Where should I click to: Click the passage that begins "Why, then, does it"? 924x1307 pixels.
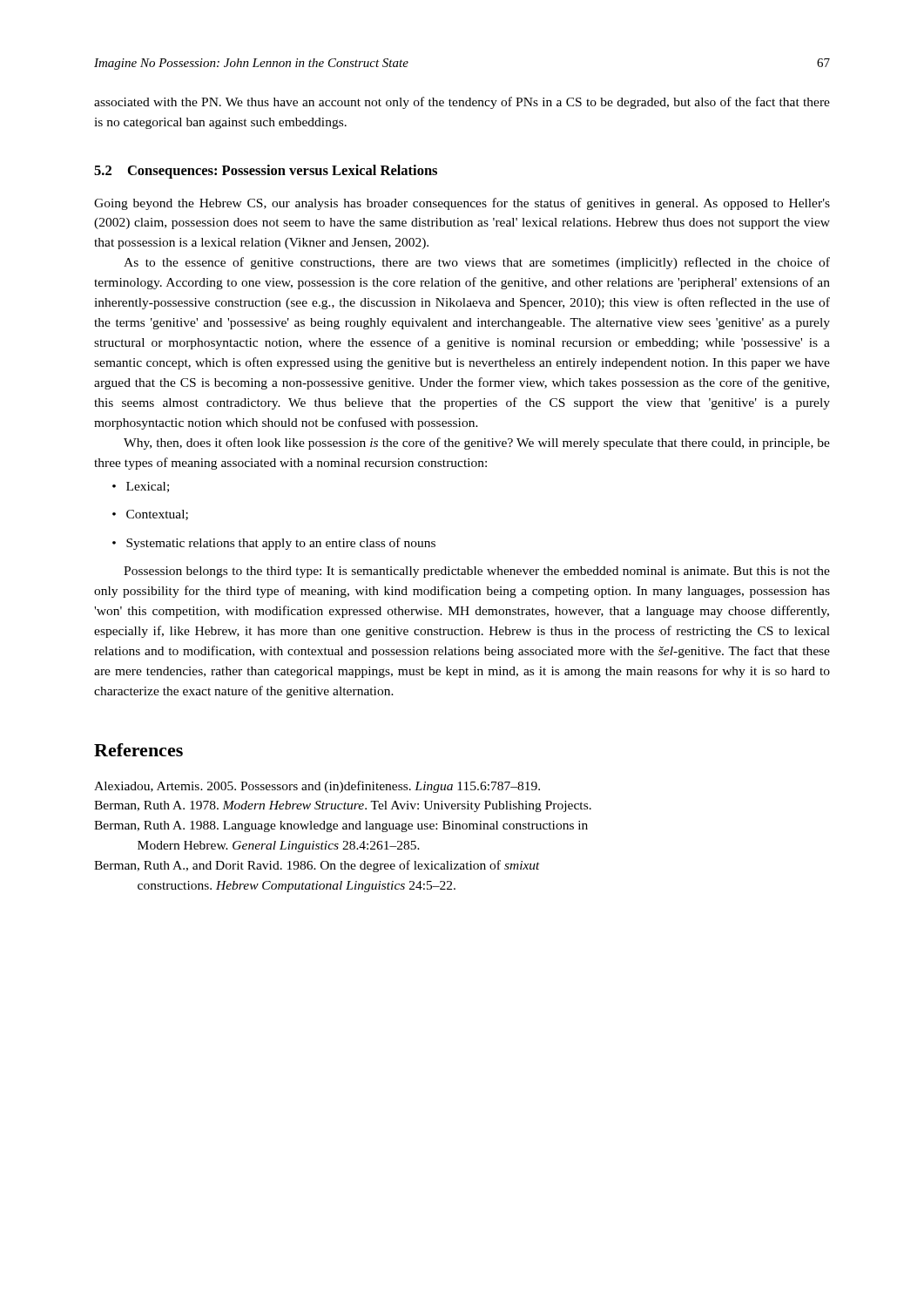[x=462, y=452]
